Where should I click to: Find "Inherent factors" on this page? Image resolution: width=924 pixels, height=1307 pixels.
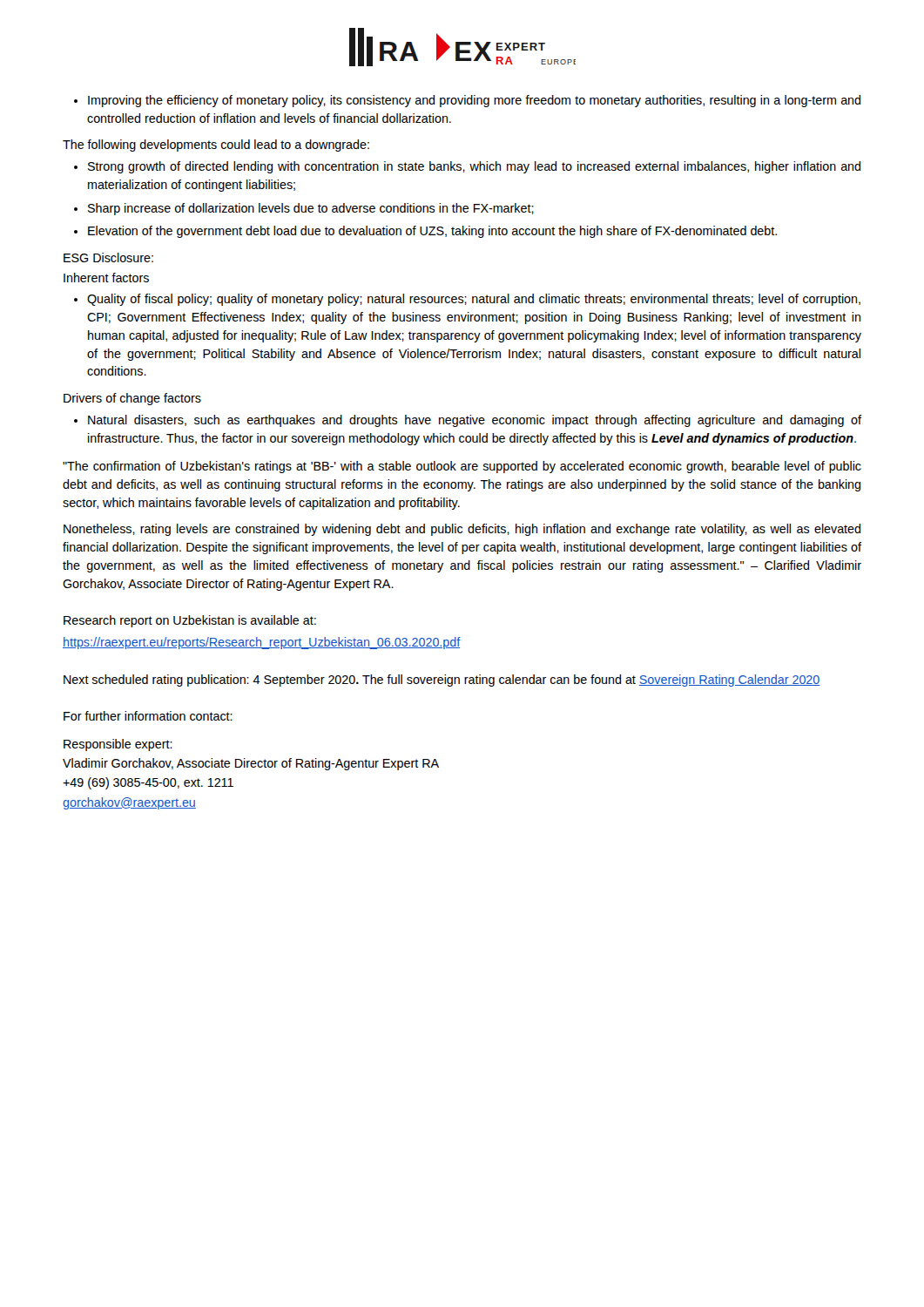pos(106,278)
